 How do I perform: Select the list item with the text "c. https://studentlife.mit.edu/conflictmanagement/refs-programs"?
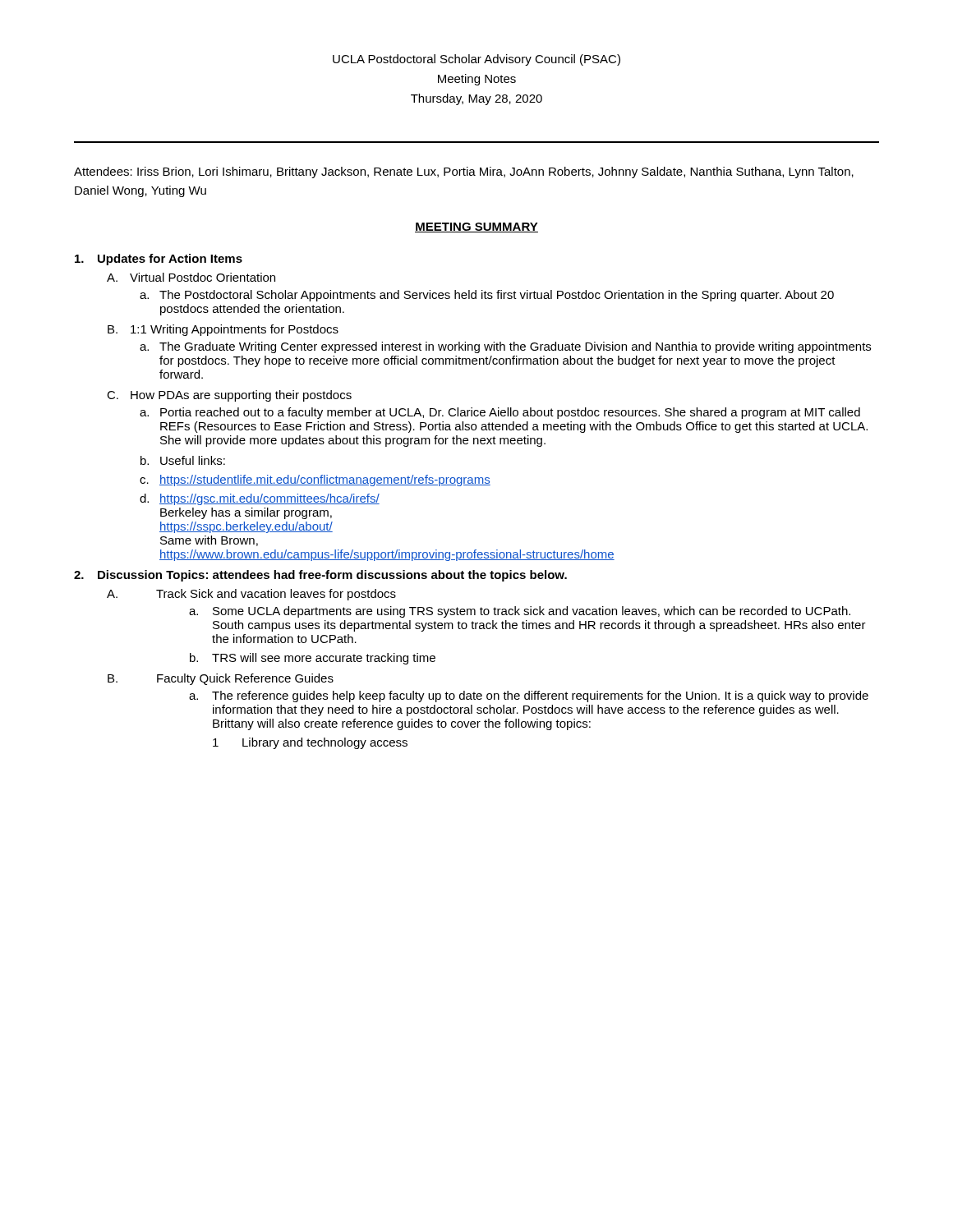pyautogui.click(x=315, y=479)
